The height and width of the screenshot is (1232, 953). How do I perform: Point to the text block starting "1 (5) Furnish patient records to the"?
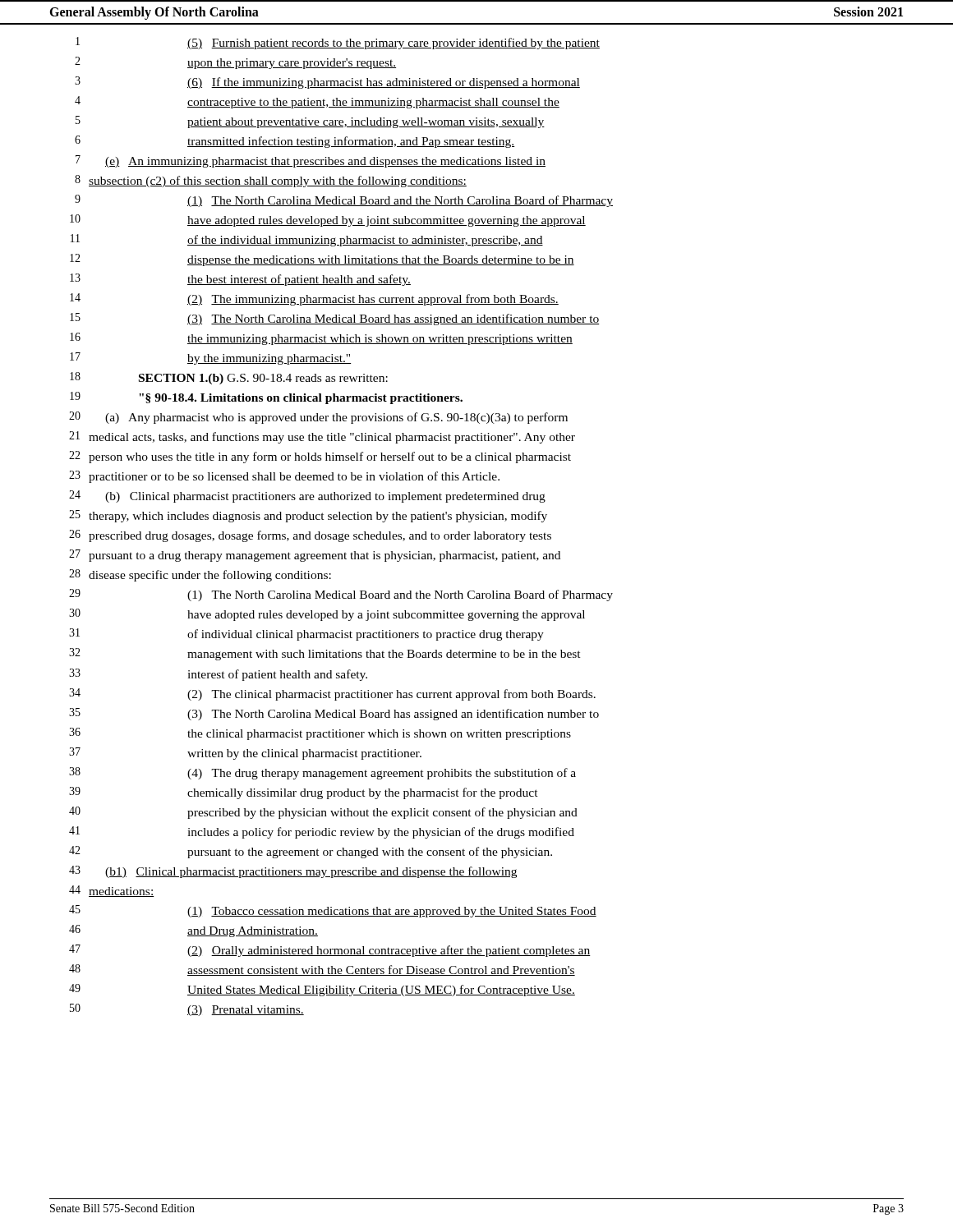point(476,53)
